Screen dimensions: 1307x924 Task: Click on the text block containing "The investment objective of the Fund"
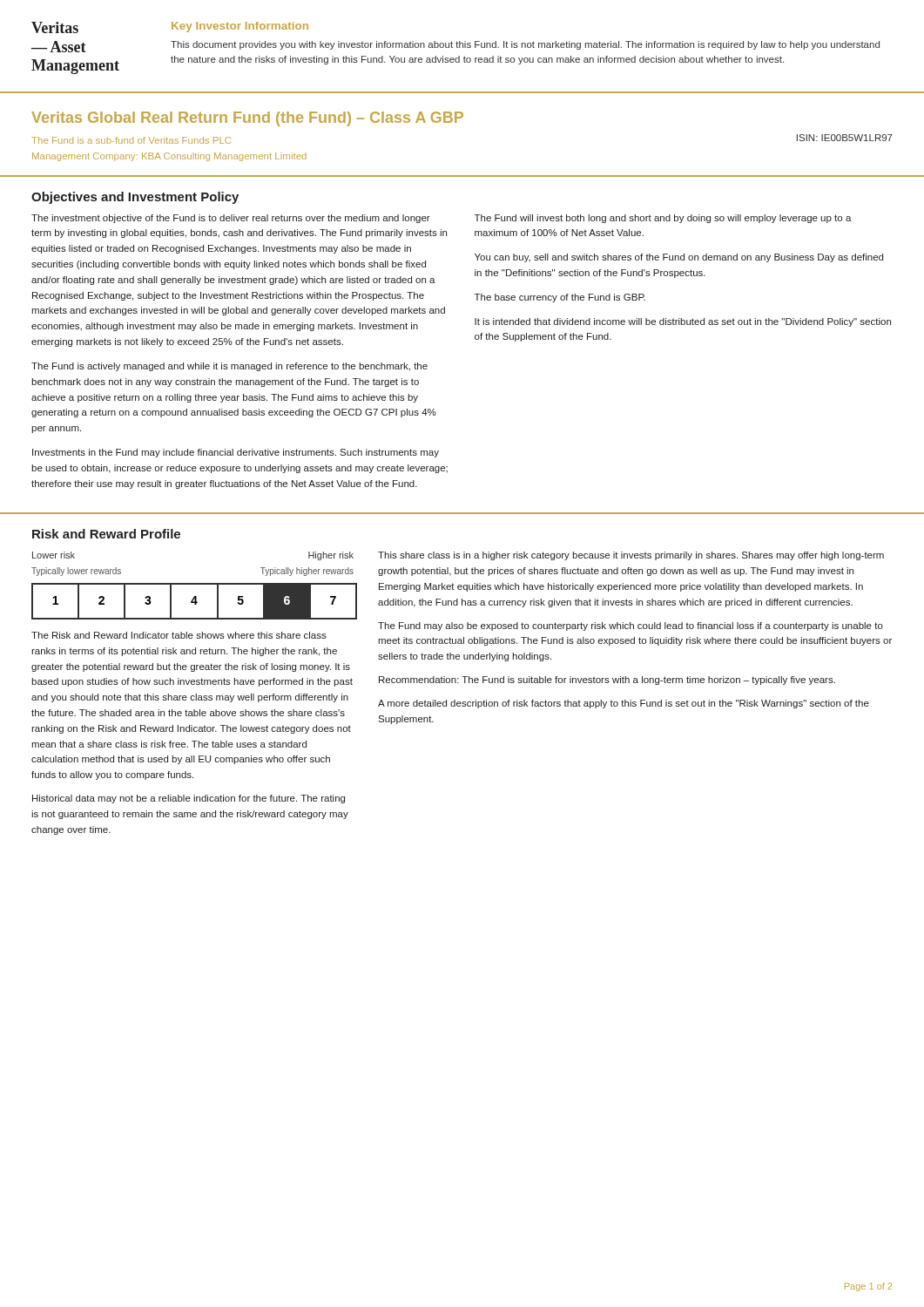[x=239, y=280]
